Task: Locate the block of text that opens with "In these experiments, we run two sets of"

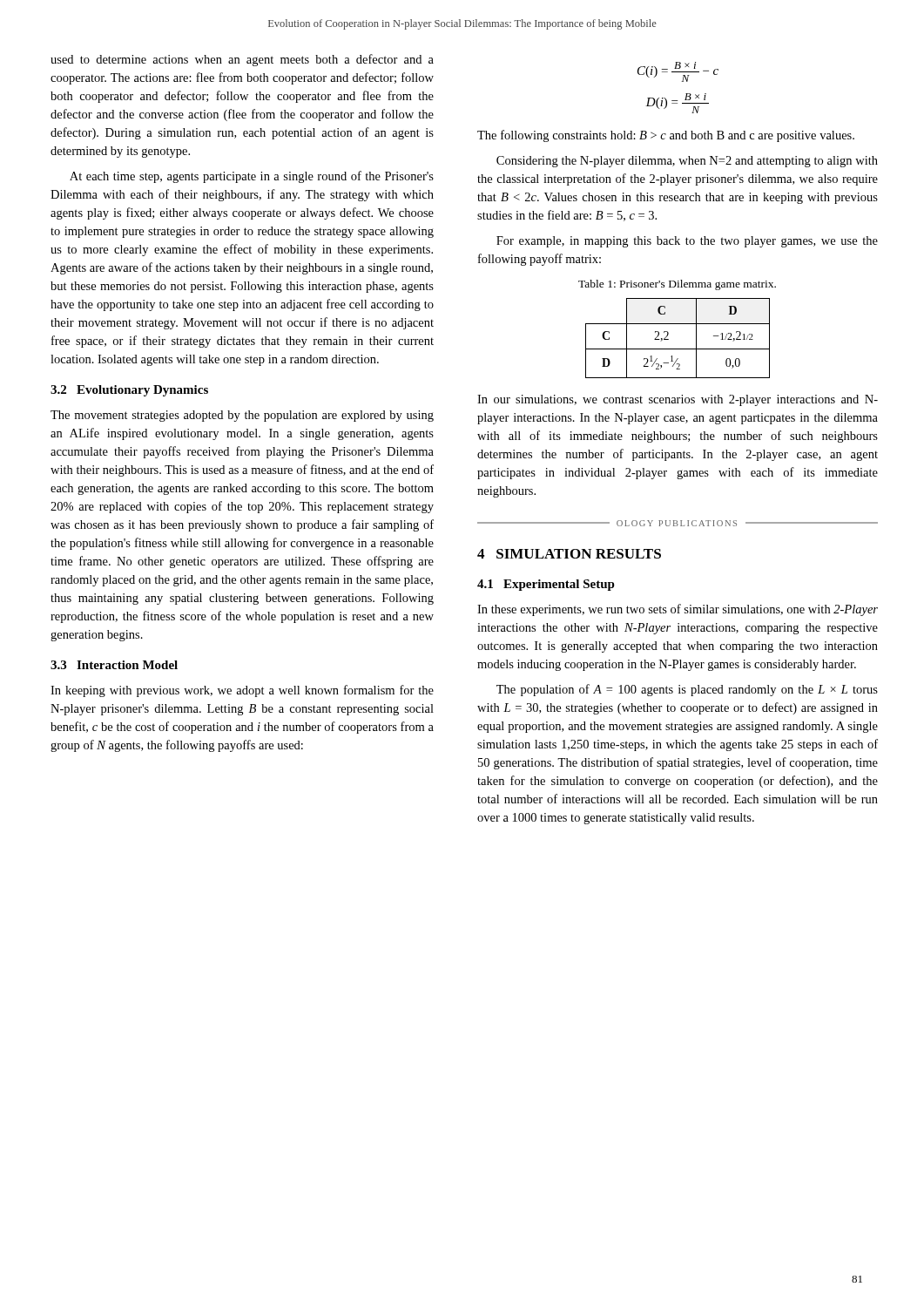Action: 678,714
